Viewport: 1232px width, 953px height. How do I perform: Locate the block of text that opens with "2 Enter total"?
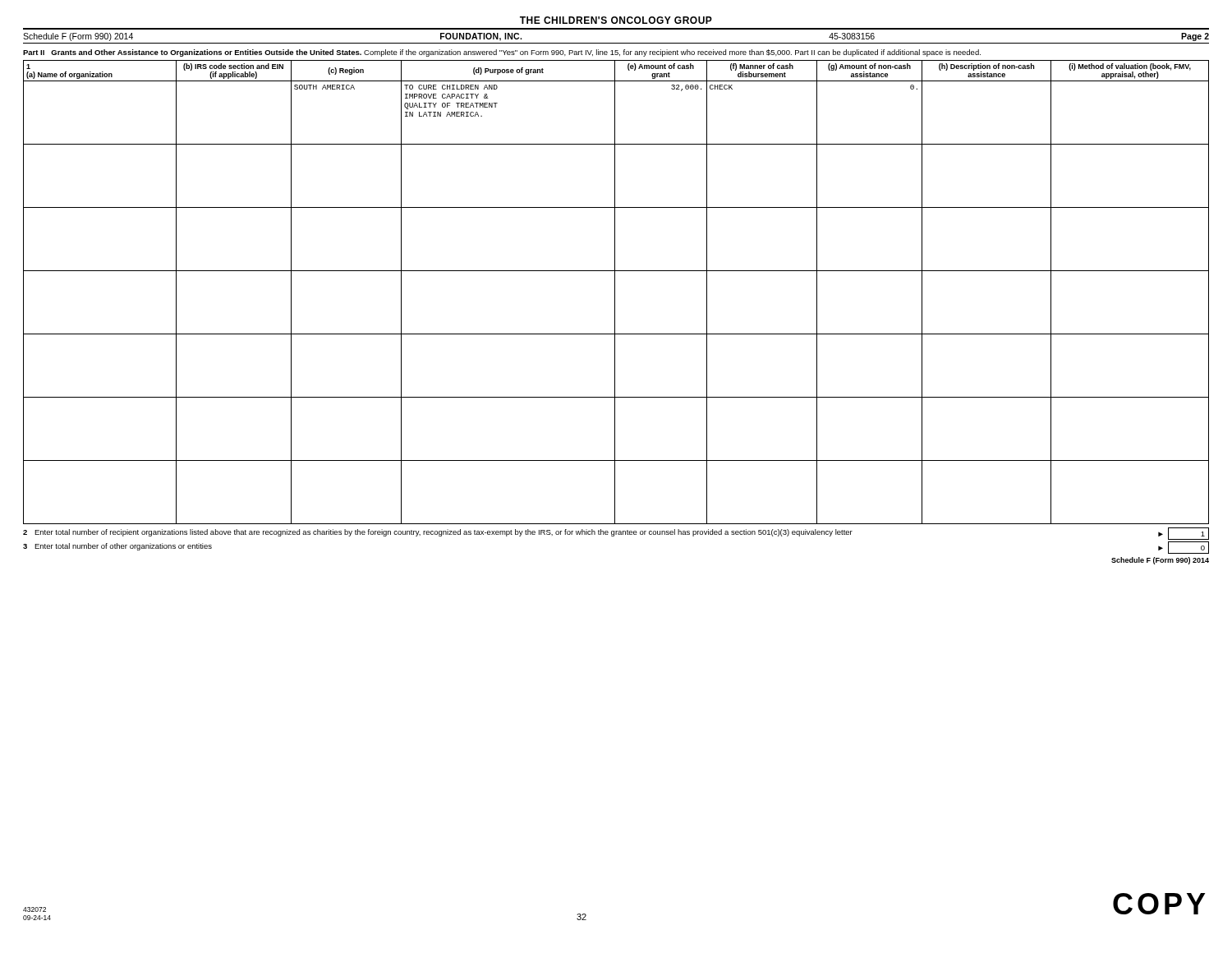click(616, 534)
